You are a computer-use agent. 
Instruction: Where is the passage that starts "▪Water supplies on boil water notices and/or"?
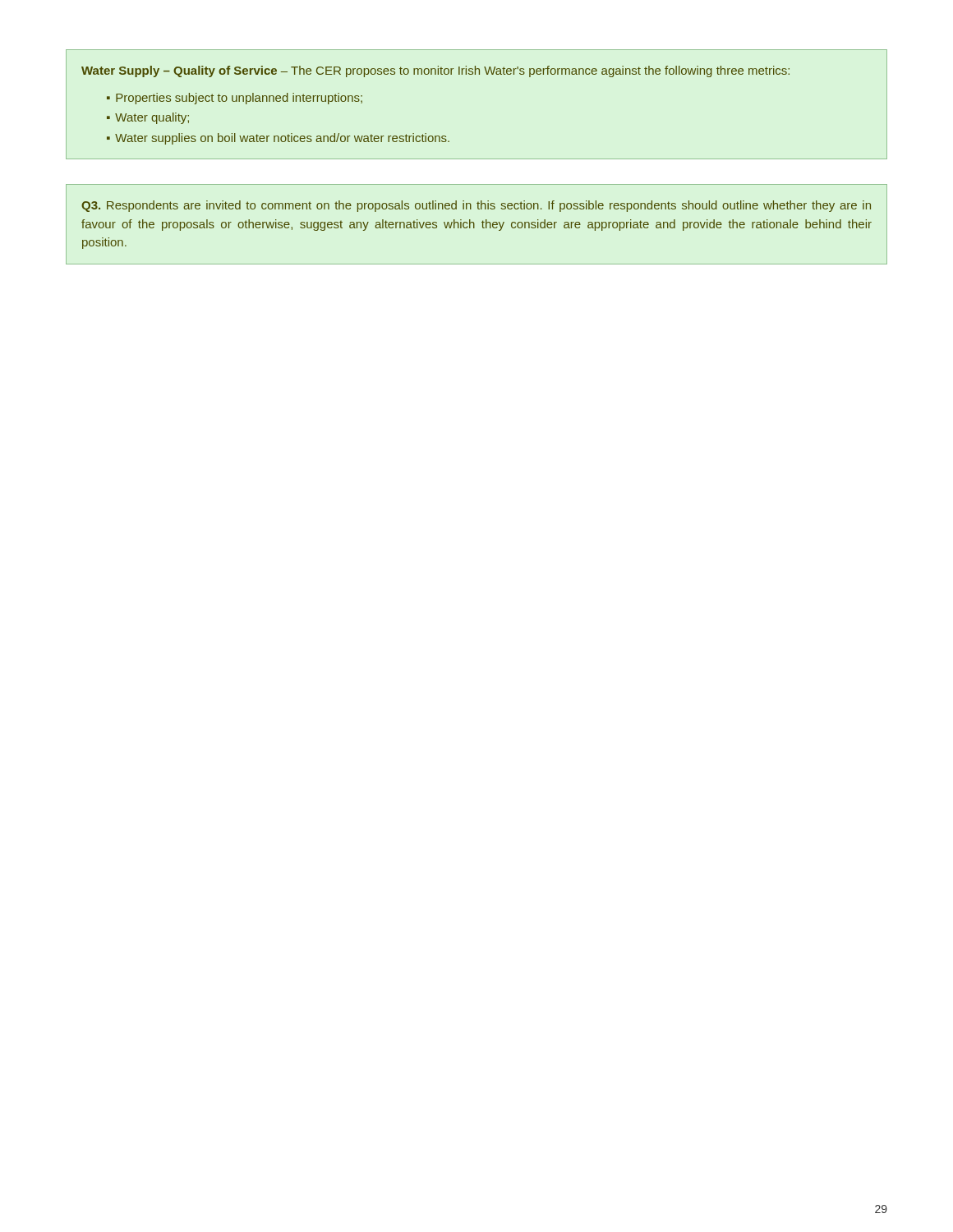point(278,138)
